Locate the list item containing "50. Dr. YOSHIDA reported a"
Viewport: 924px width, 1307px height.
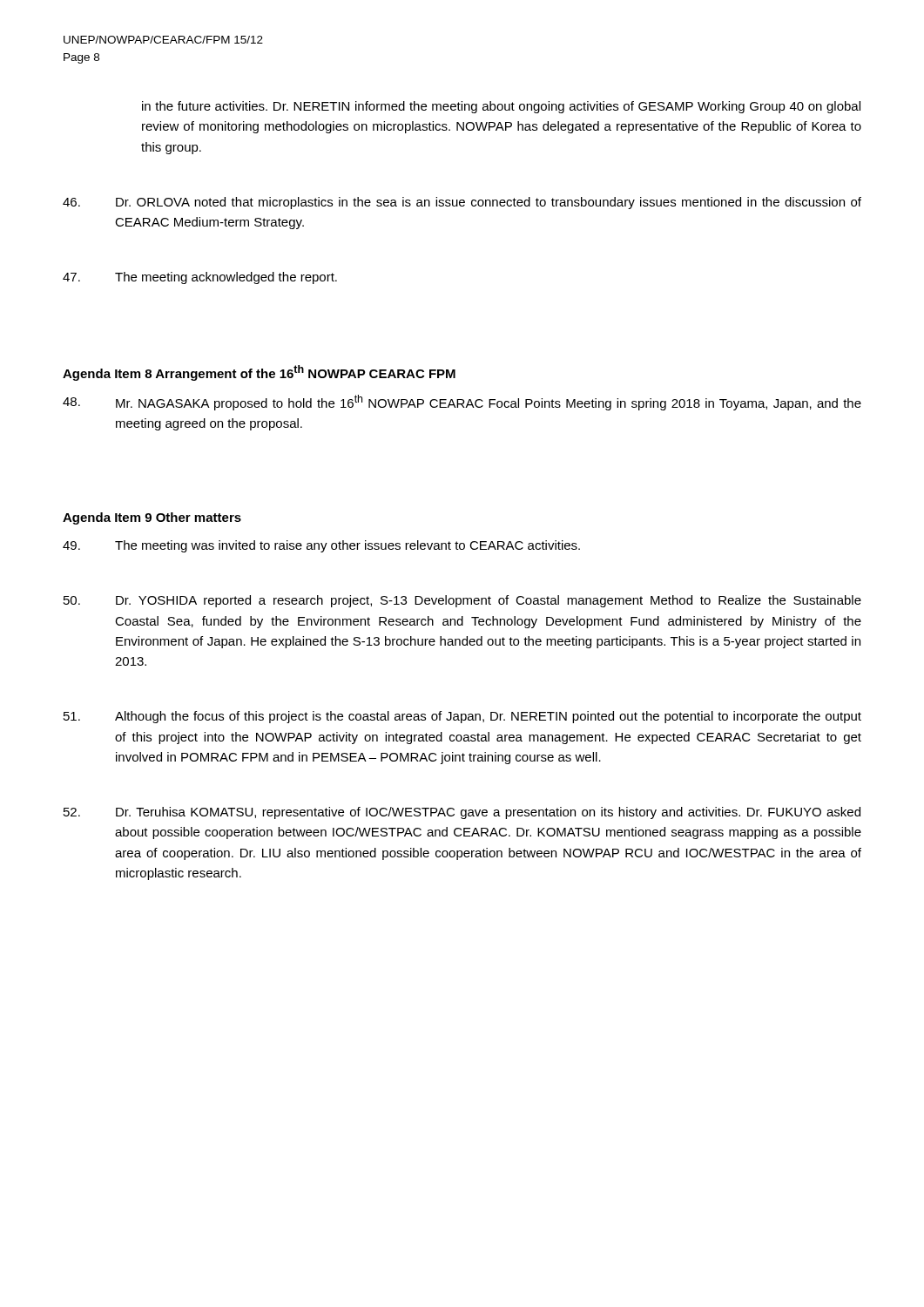pyautogui.click(x=462, y=631)
